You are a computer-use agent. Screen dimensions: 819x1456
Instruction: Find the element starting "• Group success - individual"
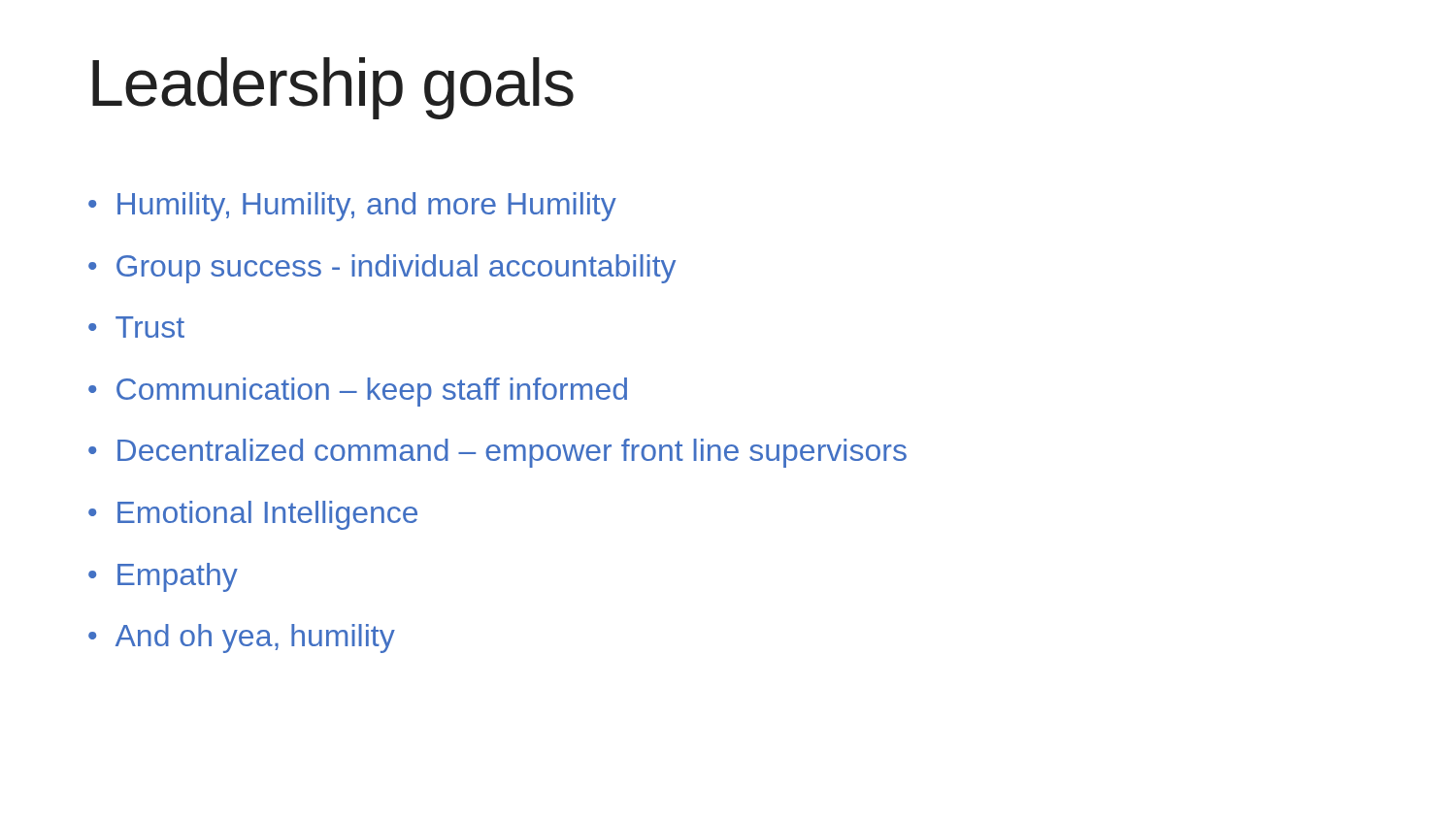coord(382,266)
